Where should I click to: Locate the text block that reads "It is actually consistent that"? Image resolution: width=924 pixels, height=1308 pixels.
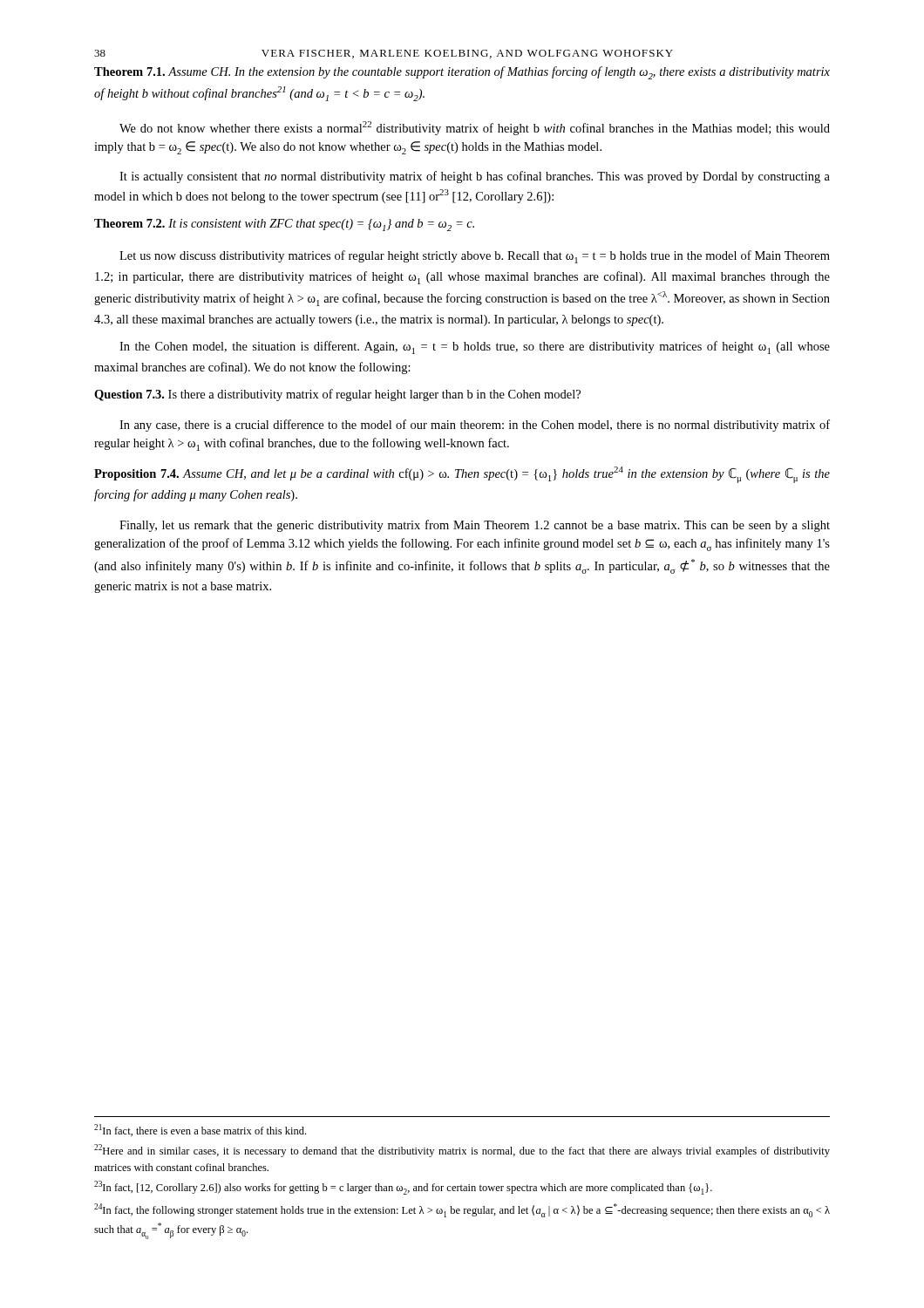tap(462, 186)
